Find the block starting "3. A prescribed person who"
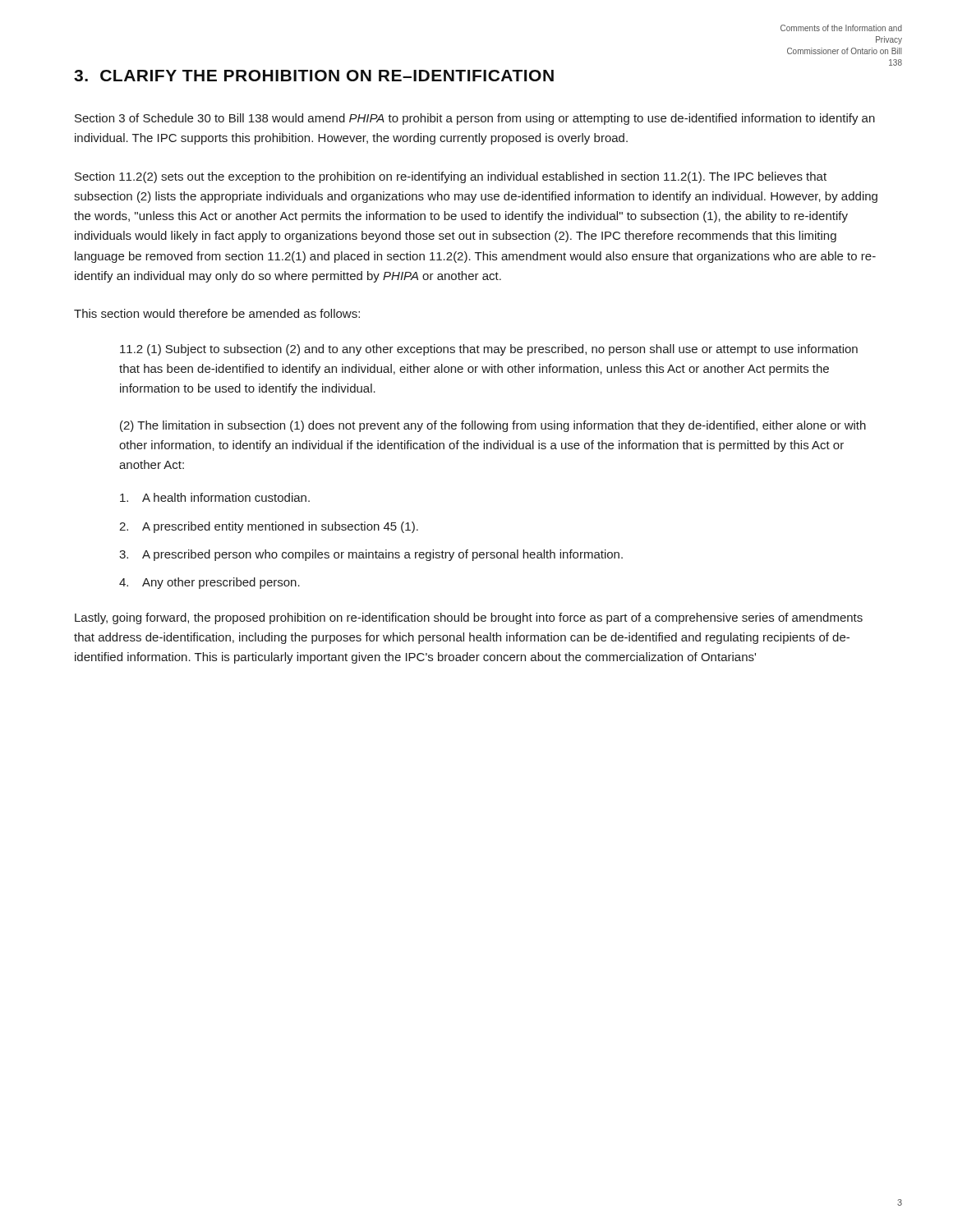Viewport: 953px width, 1232px height. click(499, 555)
